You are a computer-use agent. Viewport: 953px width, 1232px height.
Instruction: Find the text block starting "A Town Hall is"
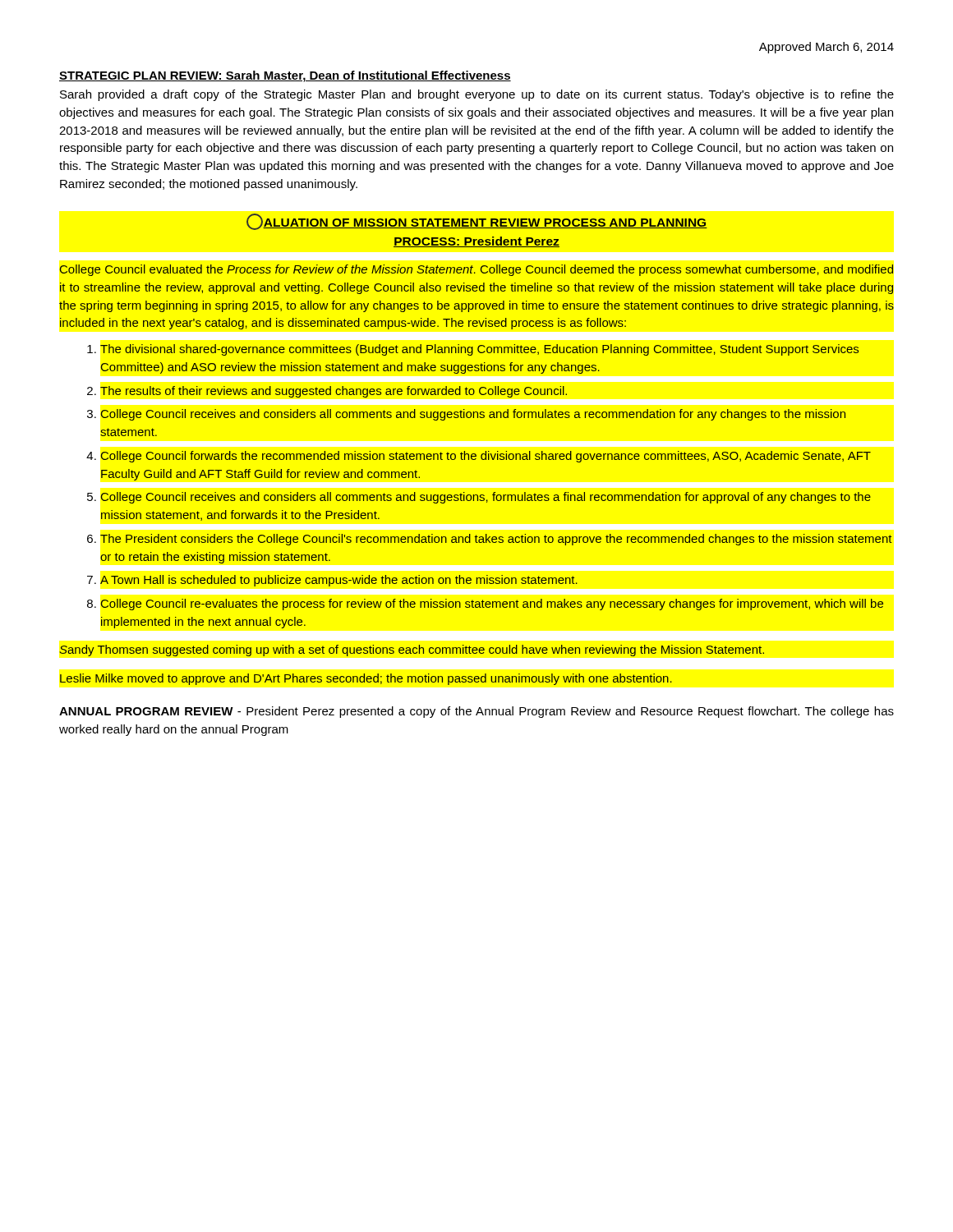(339, 580)
